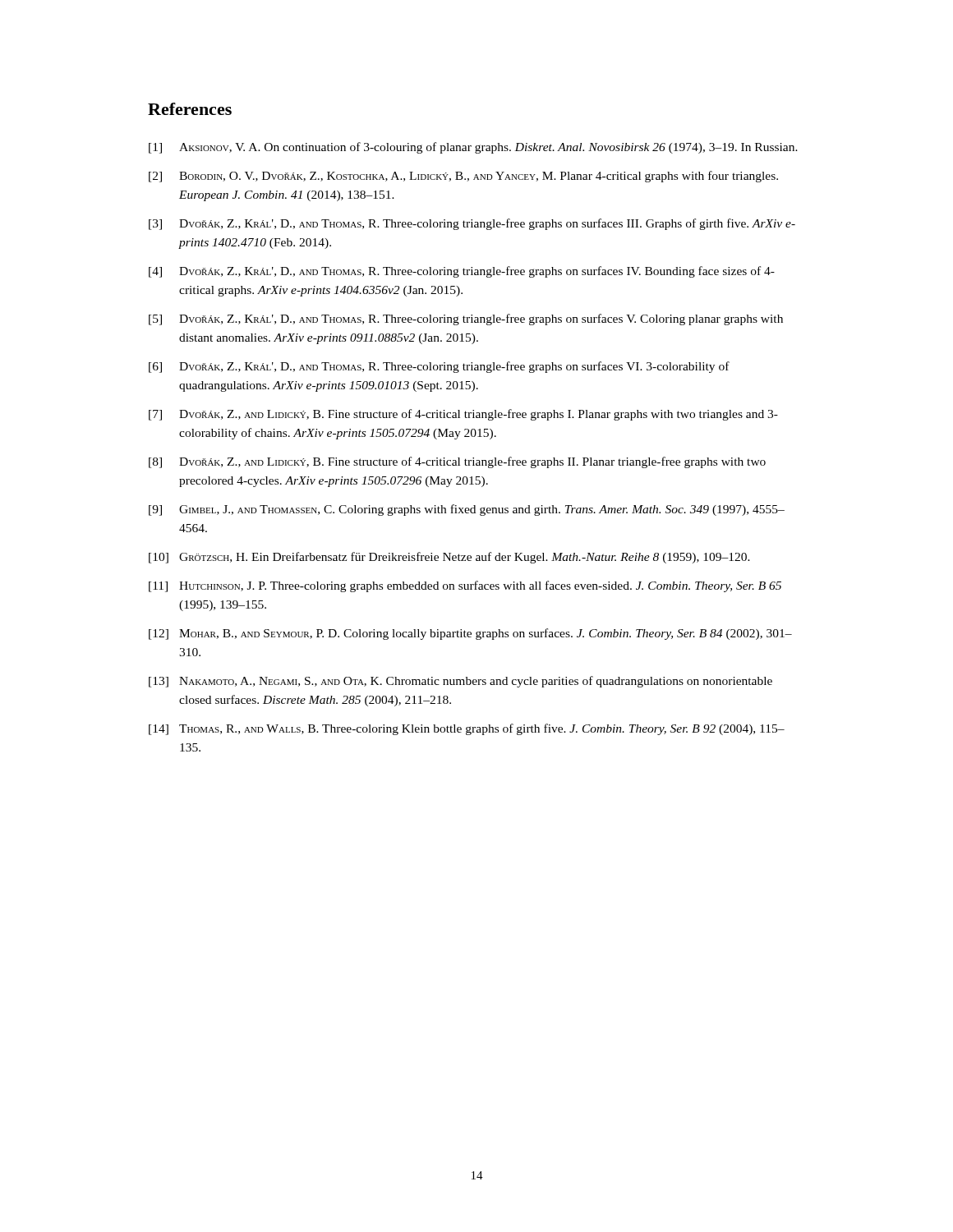Select the list item containing "[7] Dvořák, Z., and Lidický, B."

(476, 424)
